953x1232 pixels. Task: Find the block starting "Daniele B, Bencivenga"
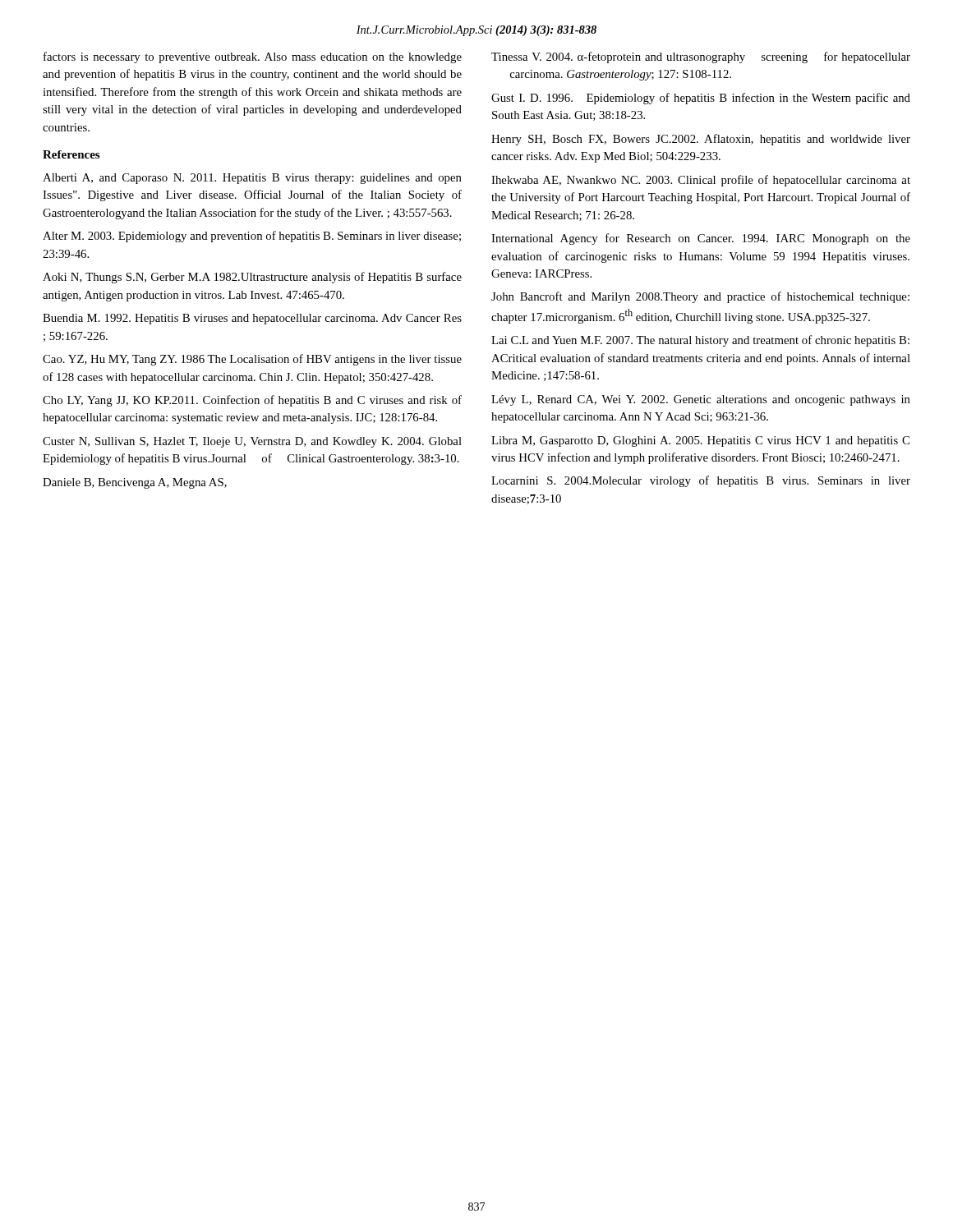[135, 482]
